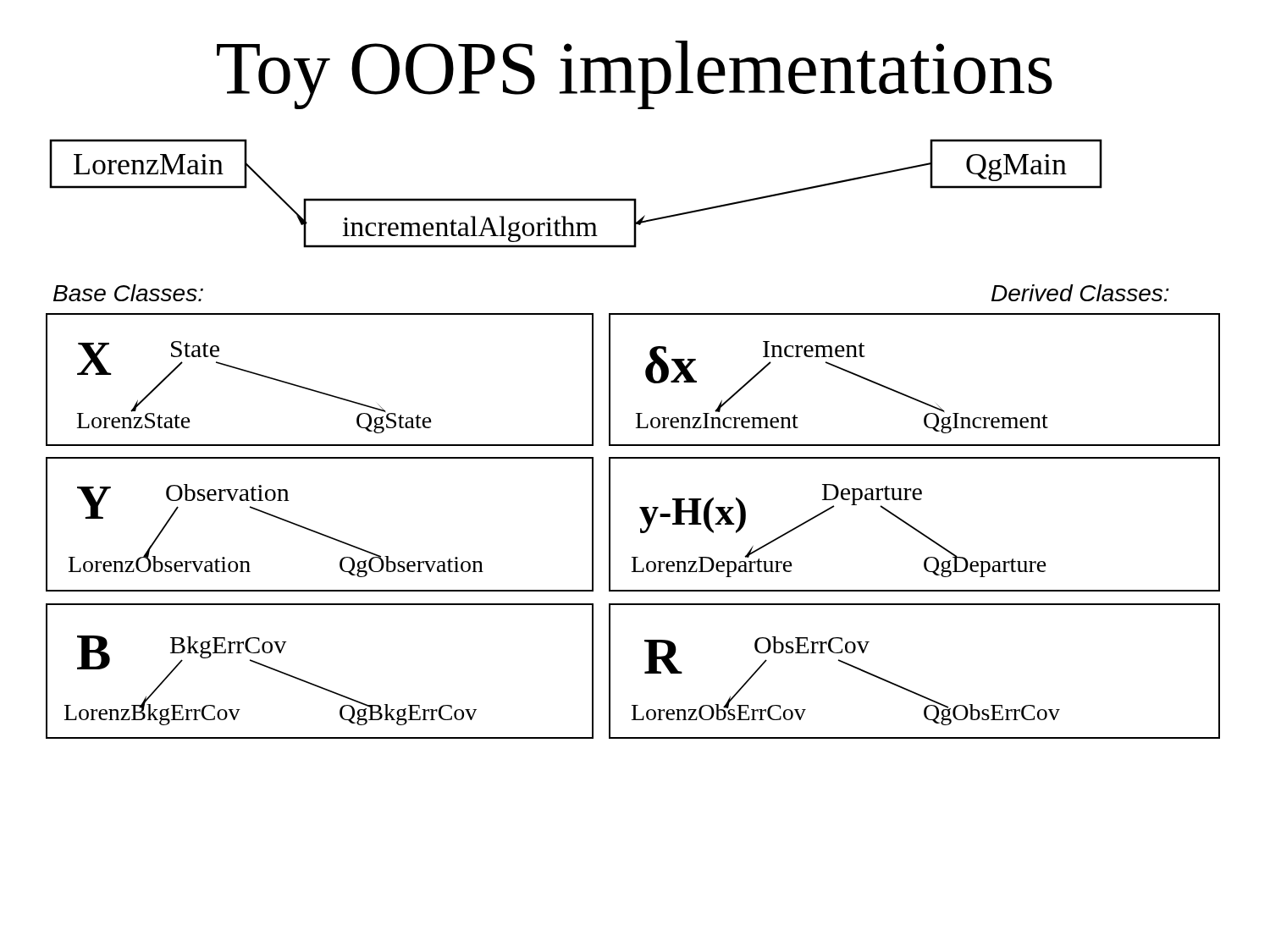Select the title
The image size is (1270, 952).
pos(635,68)
